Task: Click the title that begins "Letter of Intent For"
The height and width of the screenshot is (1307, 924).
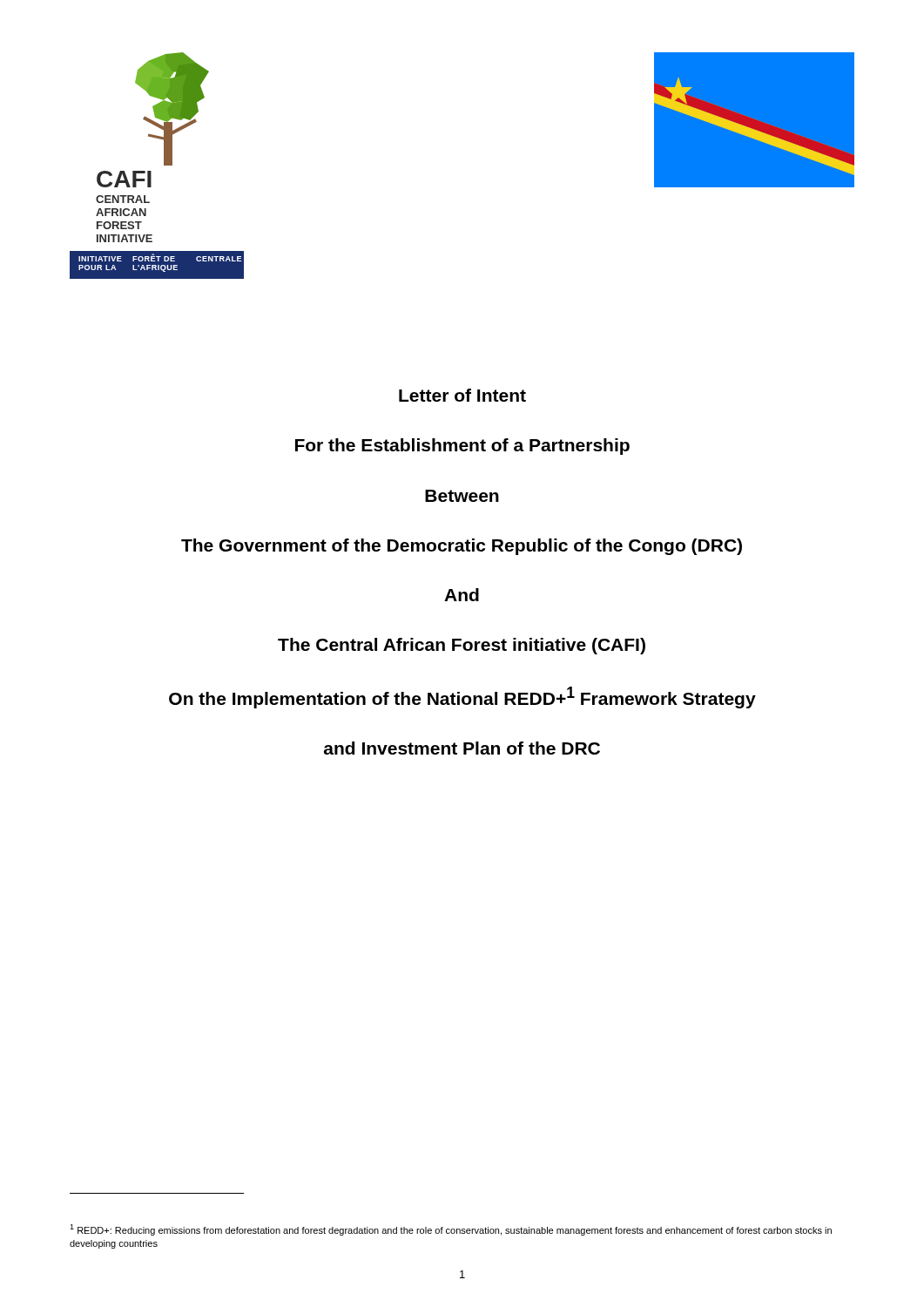Action: click(462, 395)
